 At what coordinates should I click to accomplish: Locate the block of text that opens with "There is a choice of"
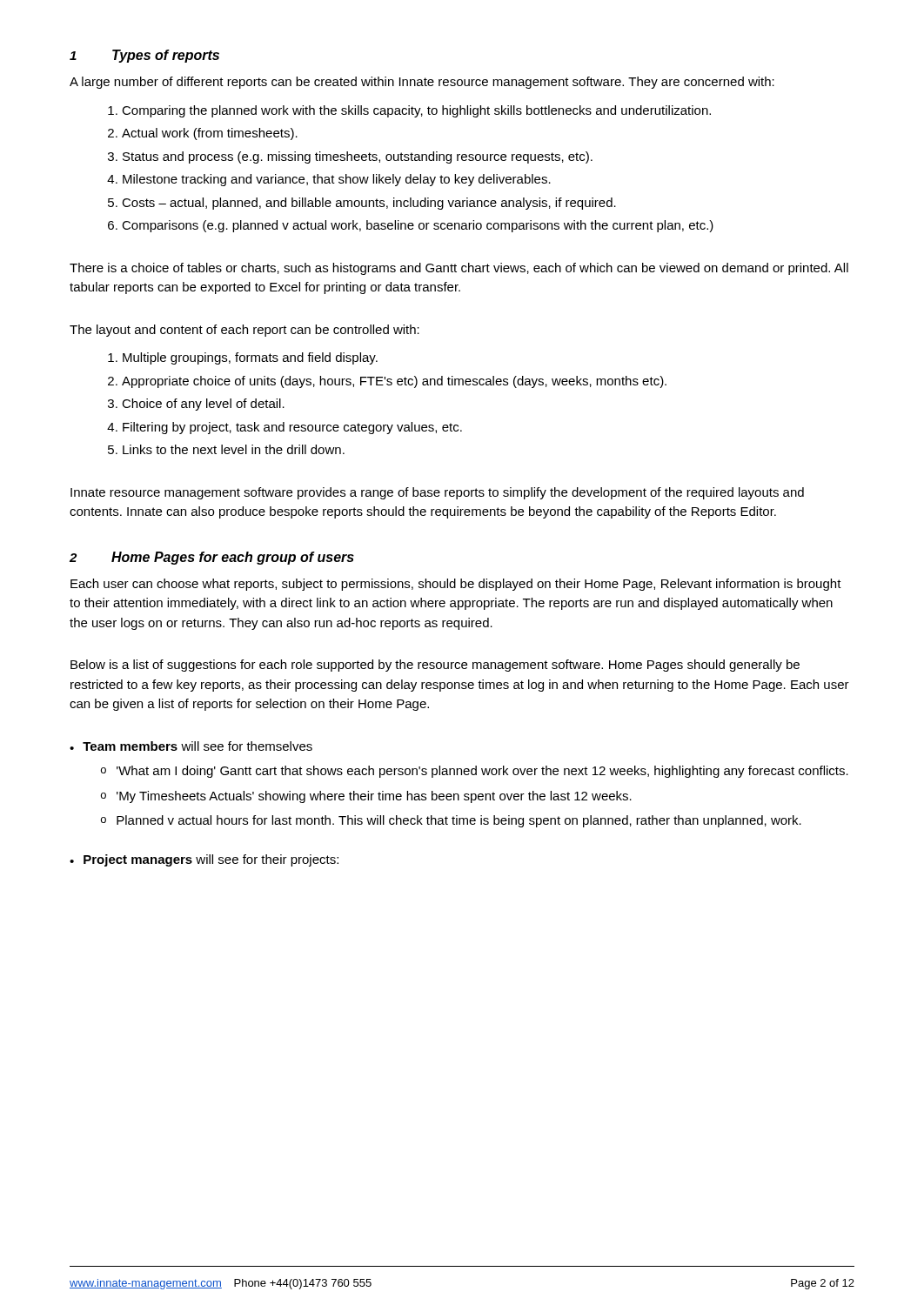click(462, 278)
